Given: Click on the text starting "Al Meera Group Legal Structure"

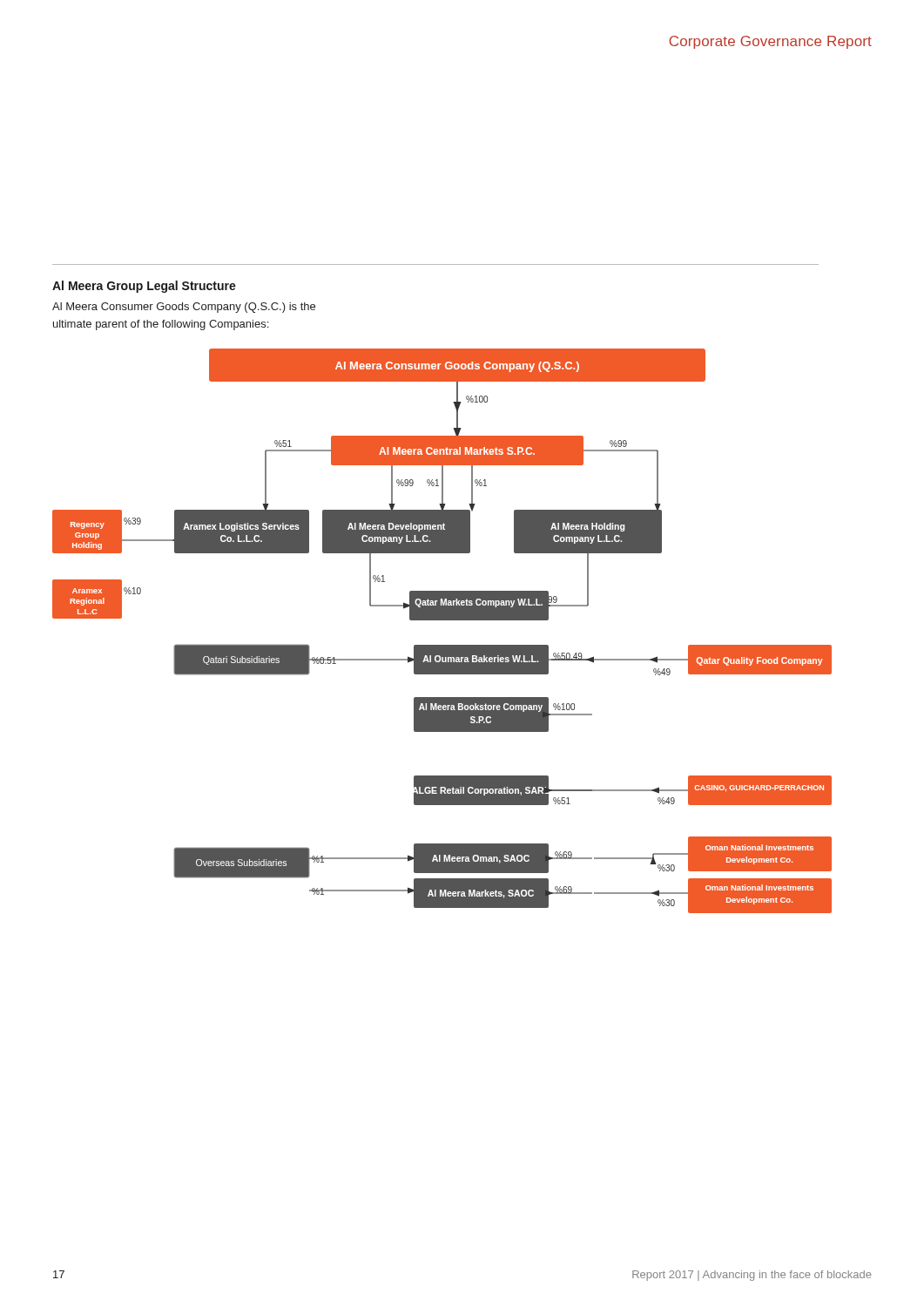Looking at the screenshot, I should tap(144, 286).
